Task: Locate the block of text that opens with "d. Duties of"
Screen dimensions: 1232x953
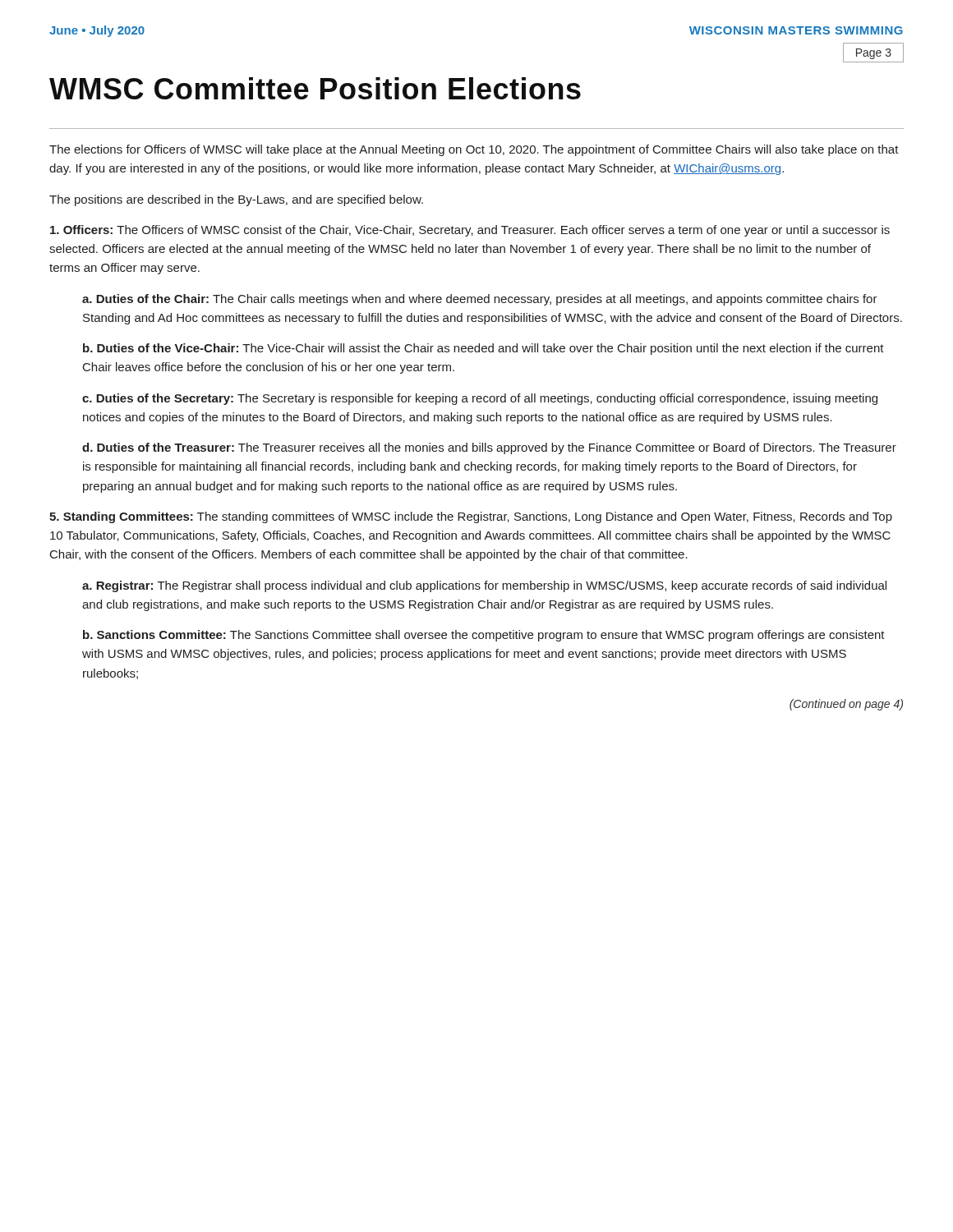Action: click(493, 466)
